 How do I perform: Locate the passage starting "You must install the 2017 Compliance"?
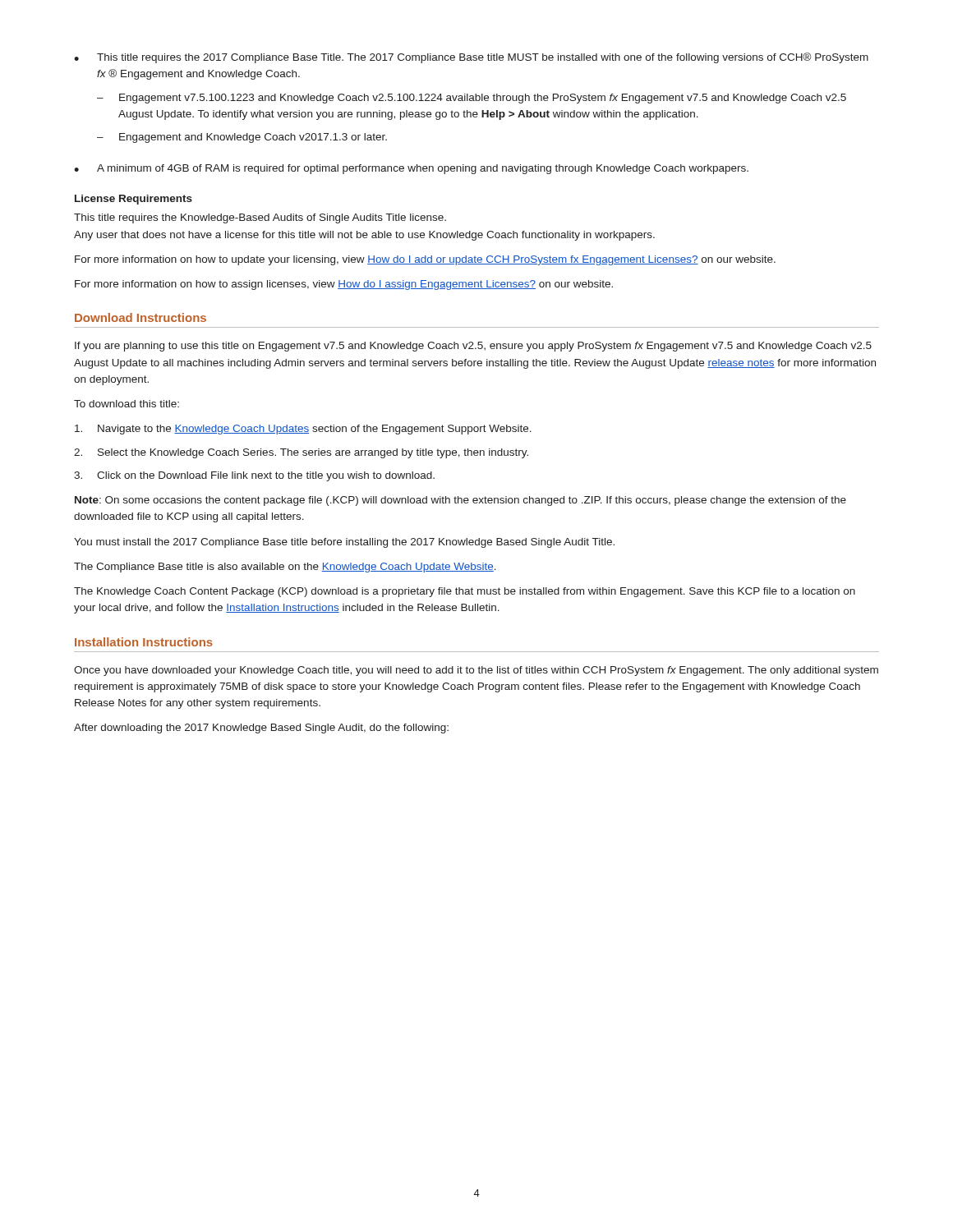[476, 542]
